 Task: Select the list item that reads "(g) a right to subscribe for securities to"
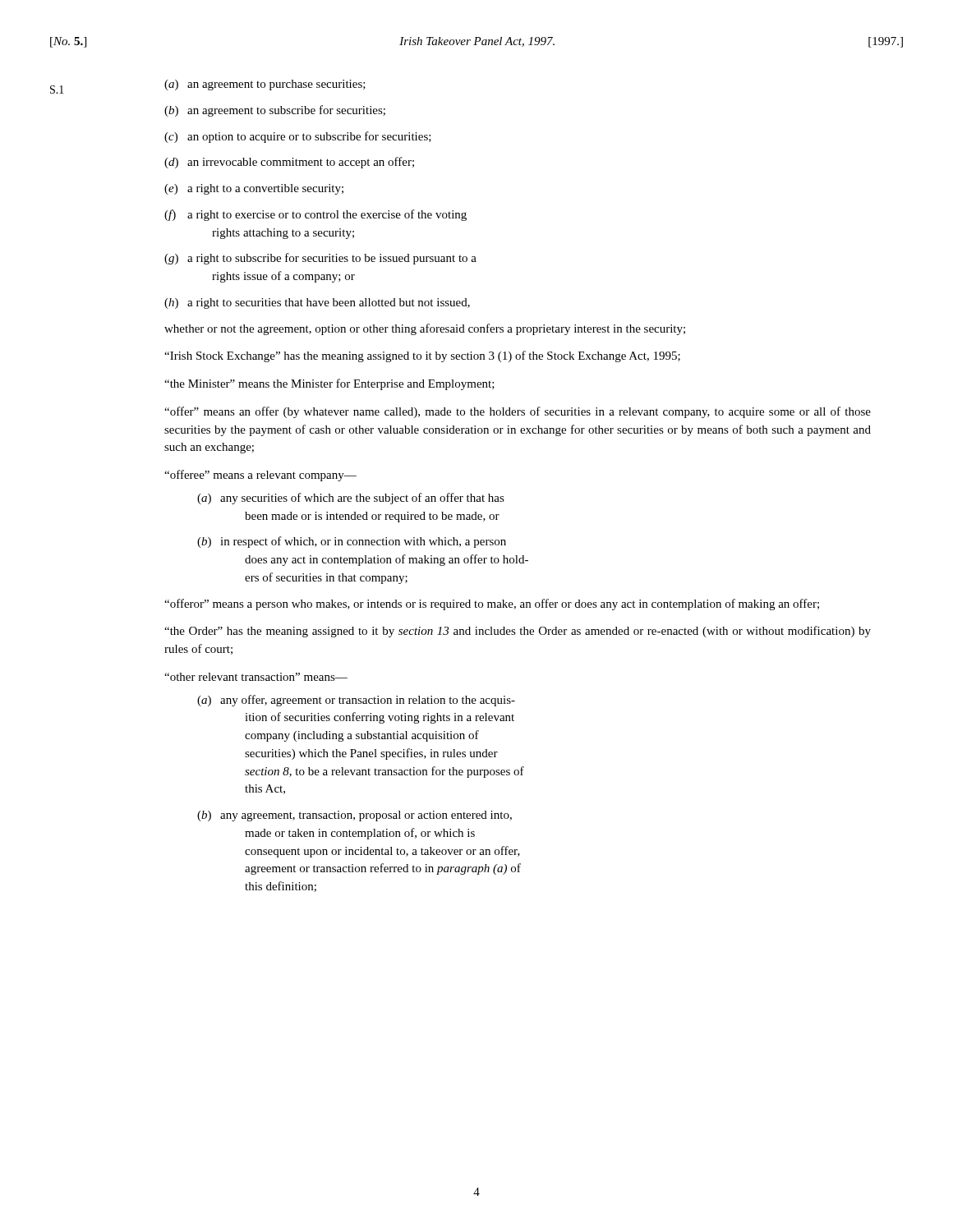click(320, 259)
